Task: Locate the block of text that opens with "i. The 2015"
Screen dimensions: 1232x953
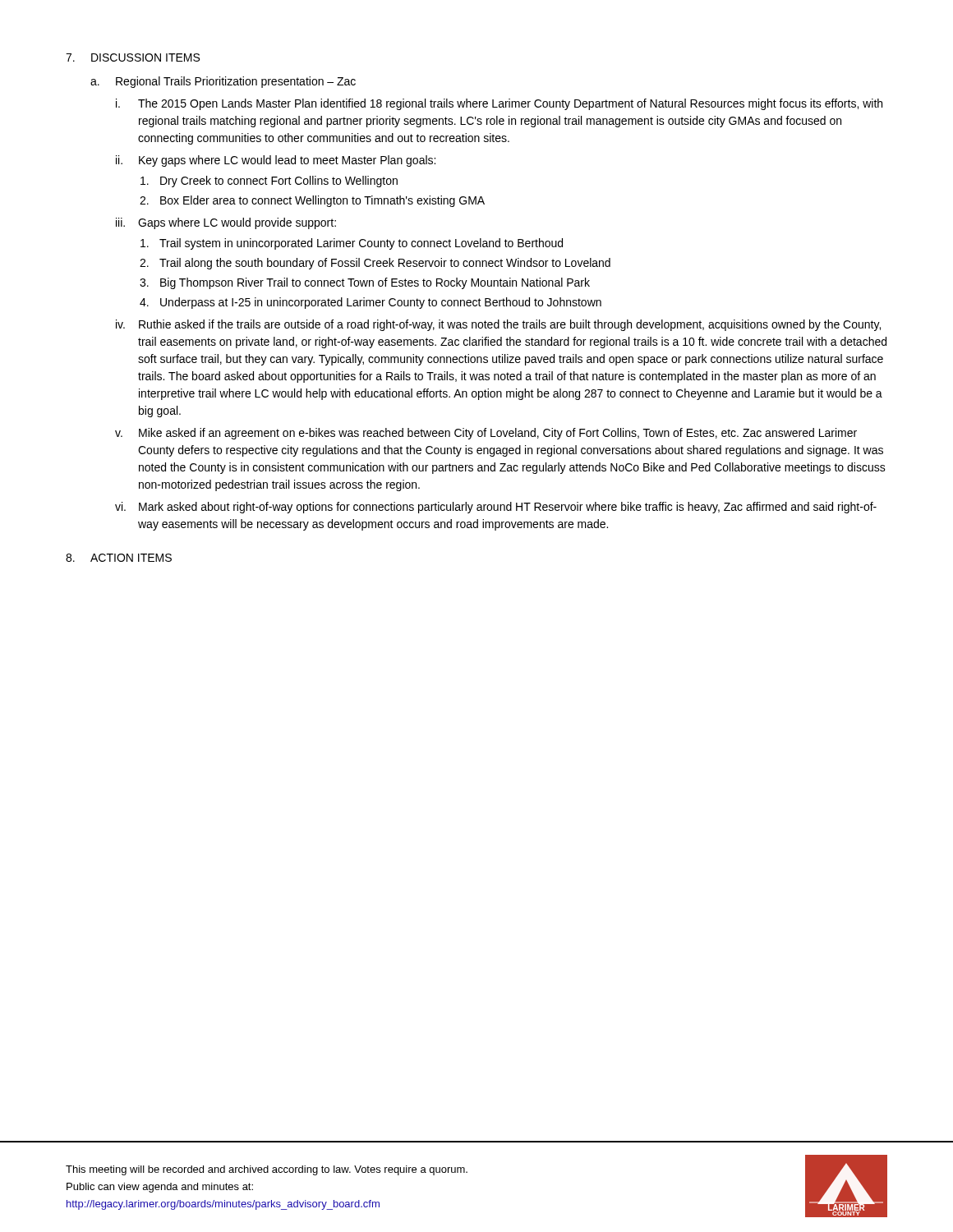Action: tap(501, 121)
